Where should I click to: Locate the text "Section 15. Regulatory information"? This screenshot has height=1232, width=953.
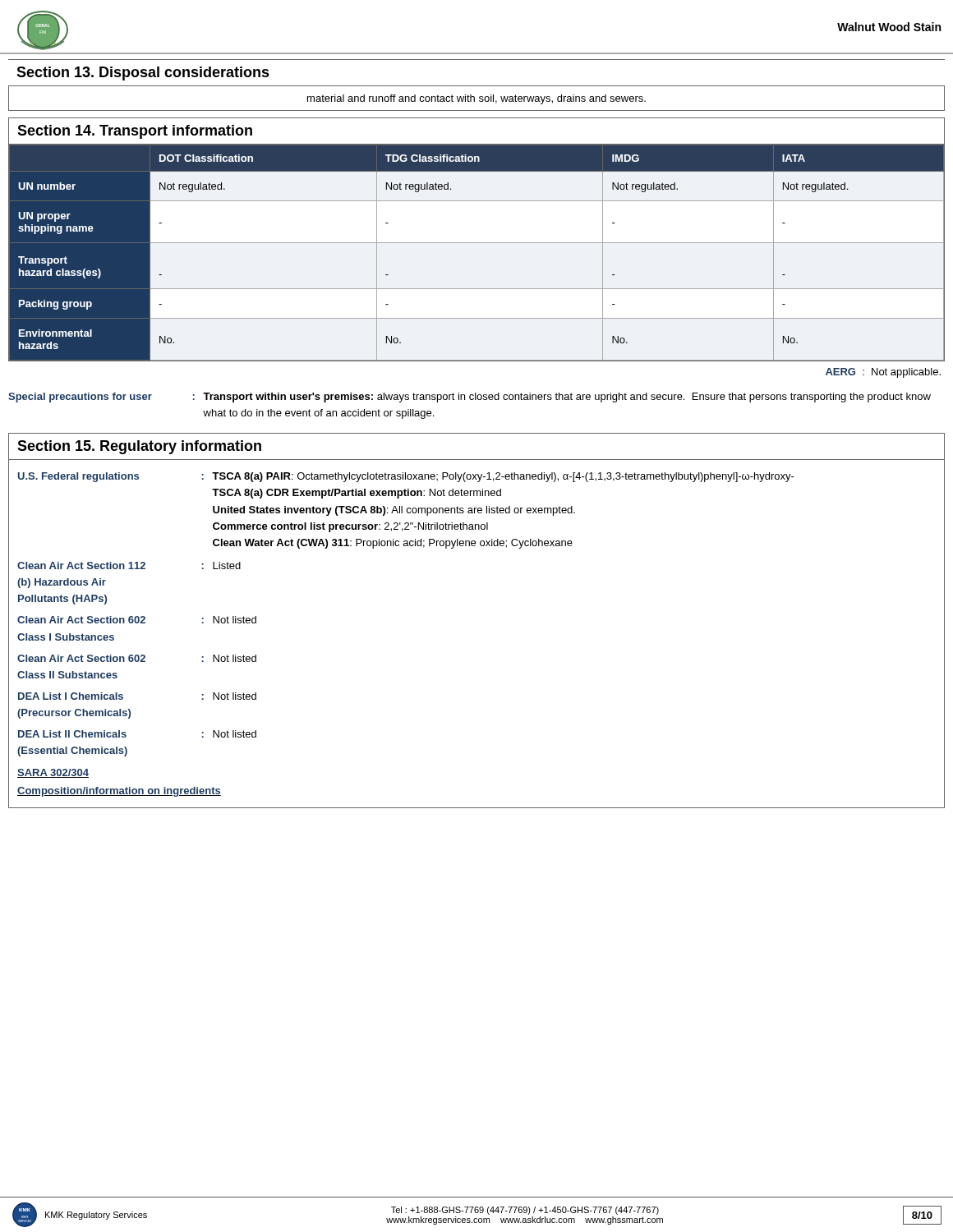pyautogui.click(x=139, y=447)
